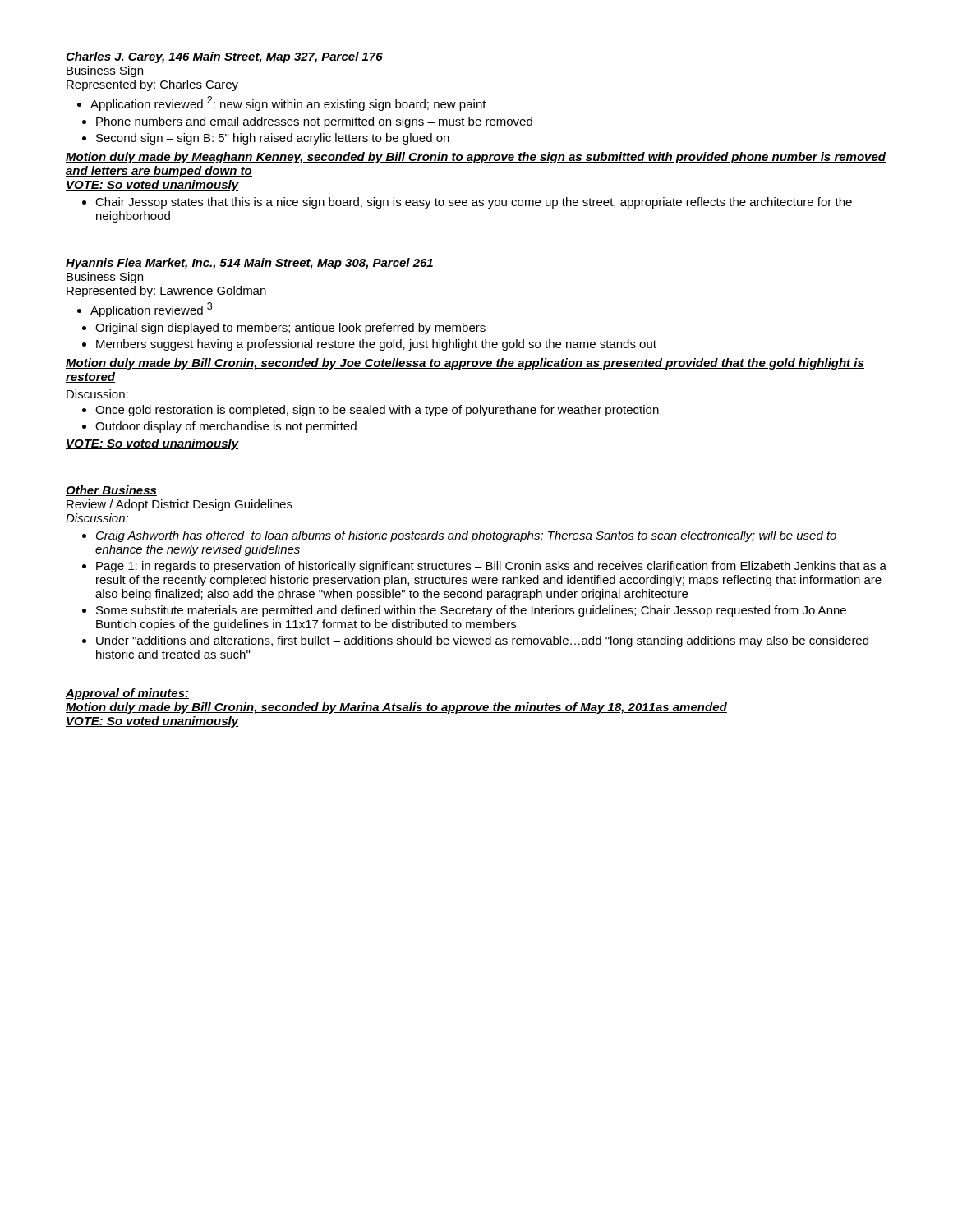
Task: Locate the block of text that opens with "Motion duly made by Meaghann Kenney,"
Action: (476, 170)
